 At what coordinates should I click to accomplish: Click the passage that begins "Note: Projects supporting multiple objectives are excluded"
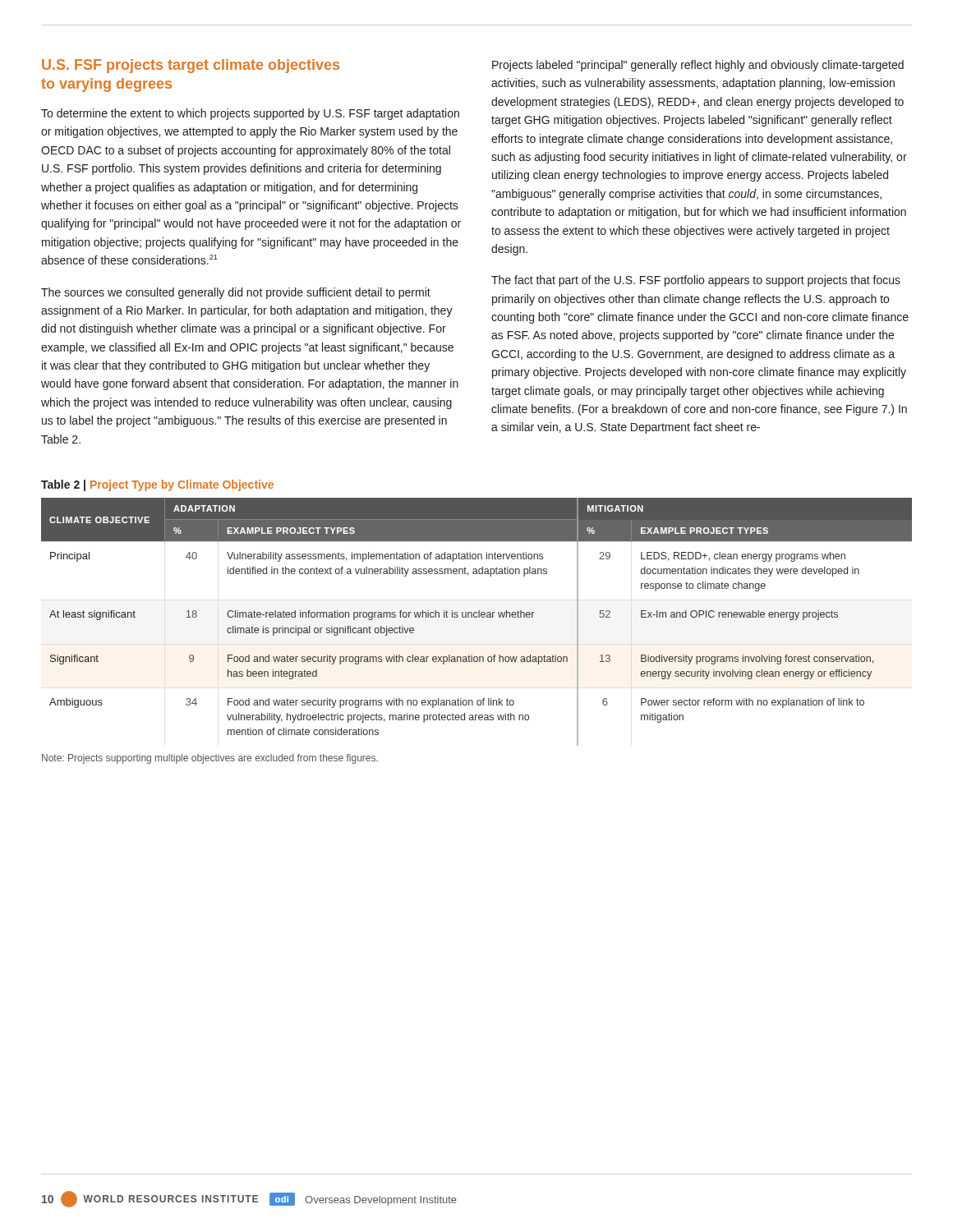pos(210,758)
